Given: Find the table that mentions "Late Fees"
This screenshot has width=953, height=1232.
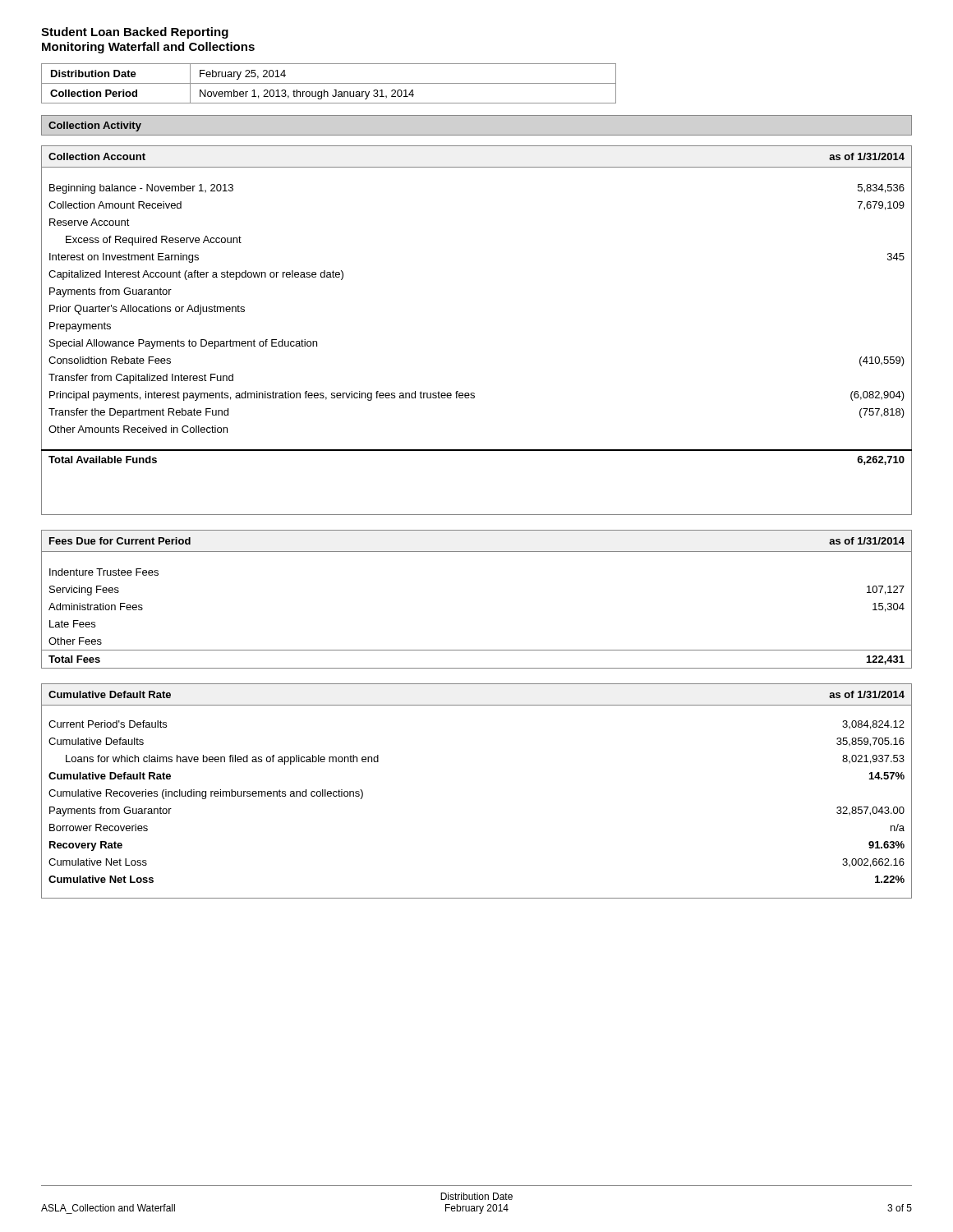Looking at the screenshot, I should (476, 599).
